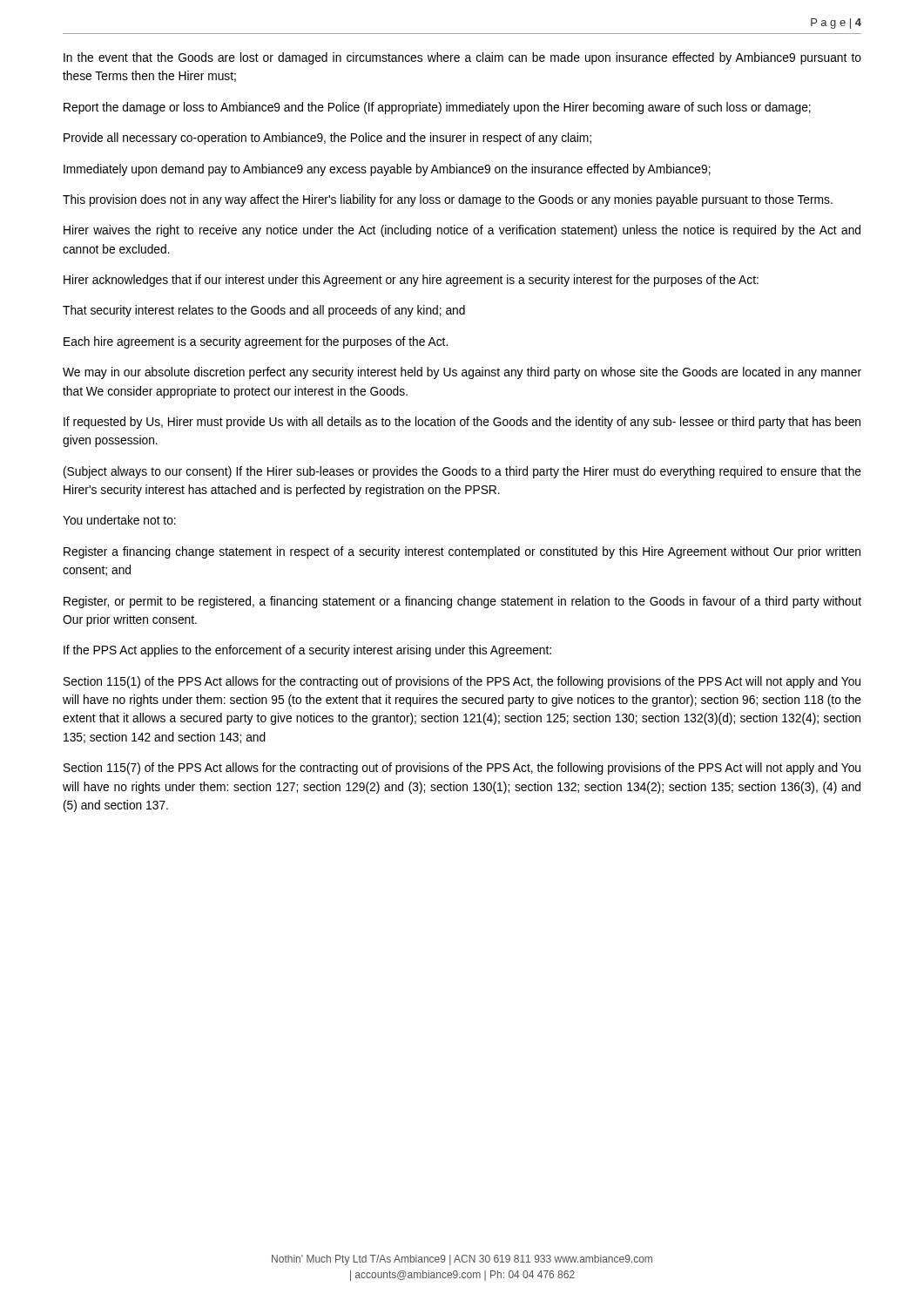Find the block on this page that starts "Register, or permit to be registered, a financing"

coord(462,610)
